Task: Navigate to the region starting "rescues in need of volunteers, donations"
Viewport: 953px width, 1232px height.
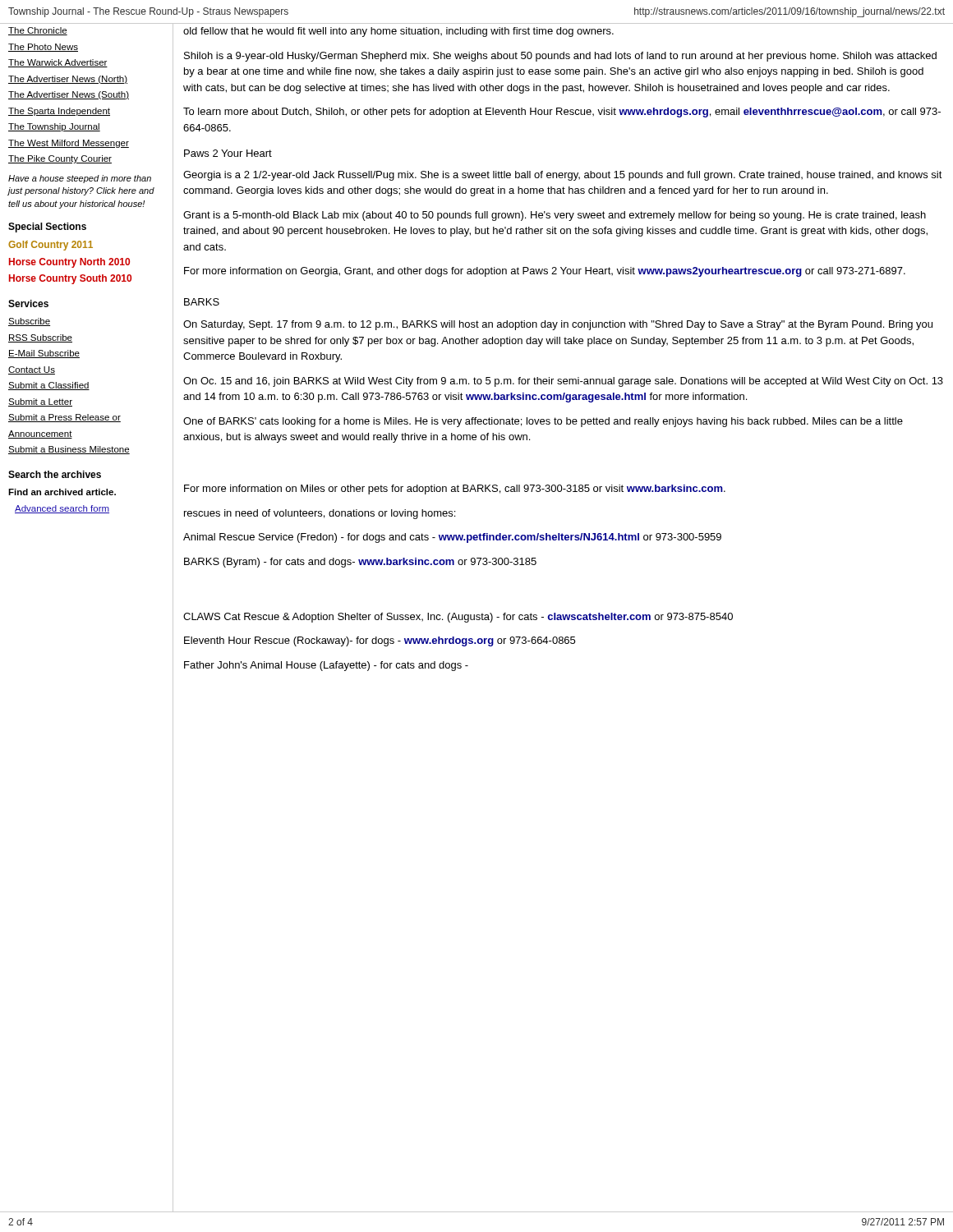Action: click(320, 513)
